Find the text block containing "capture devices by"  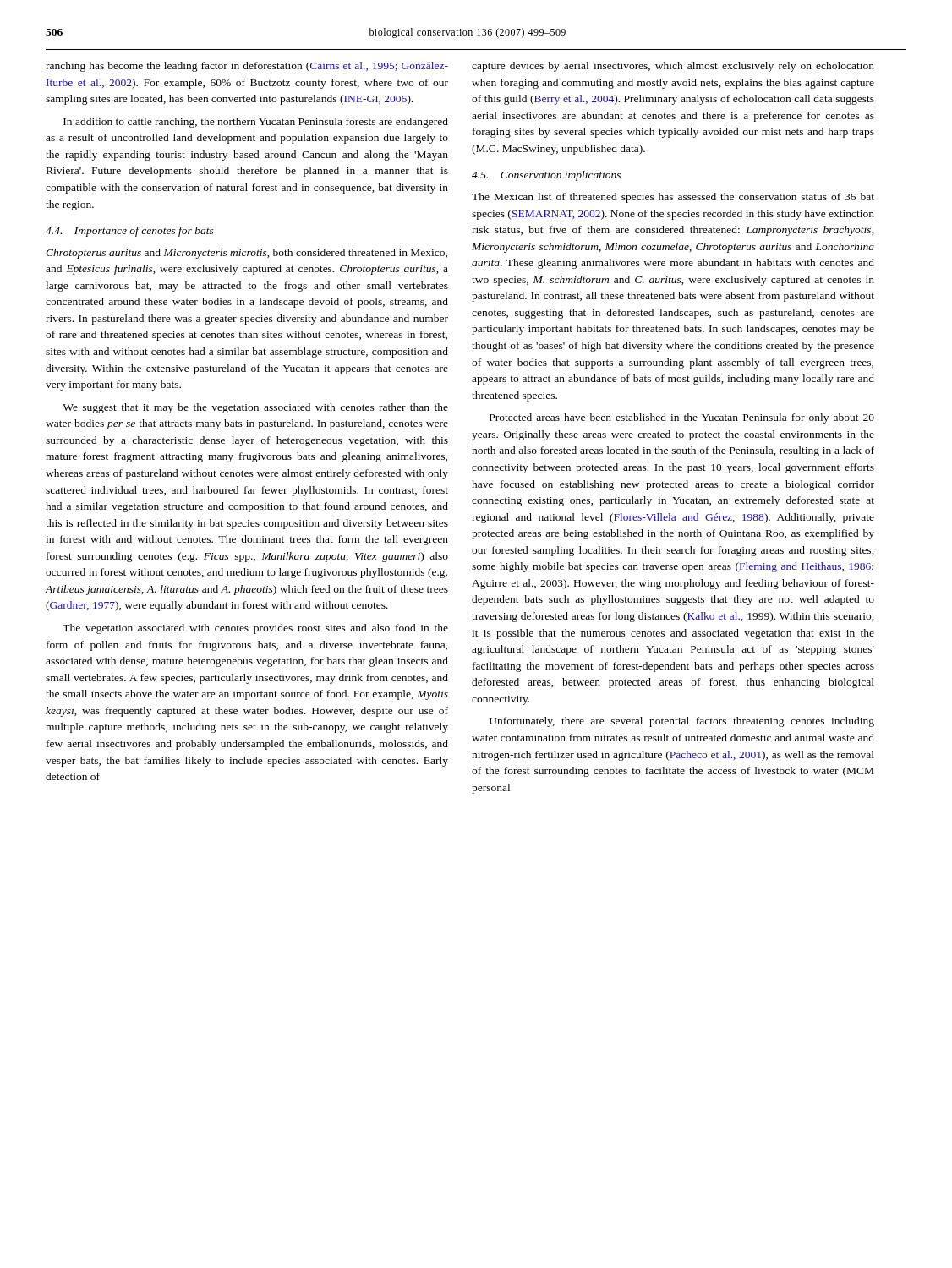[673, 107]
